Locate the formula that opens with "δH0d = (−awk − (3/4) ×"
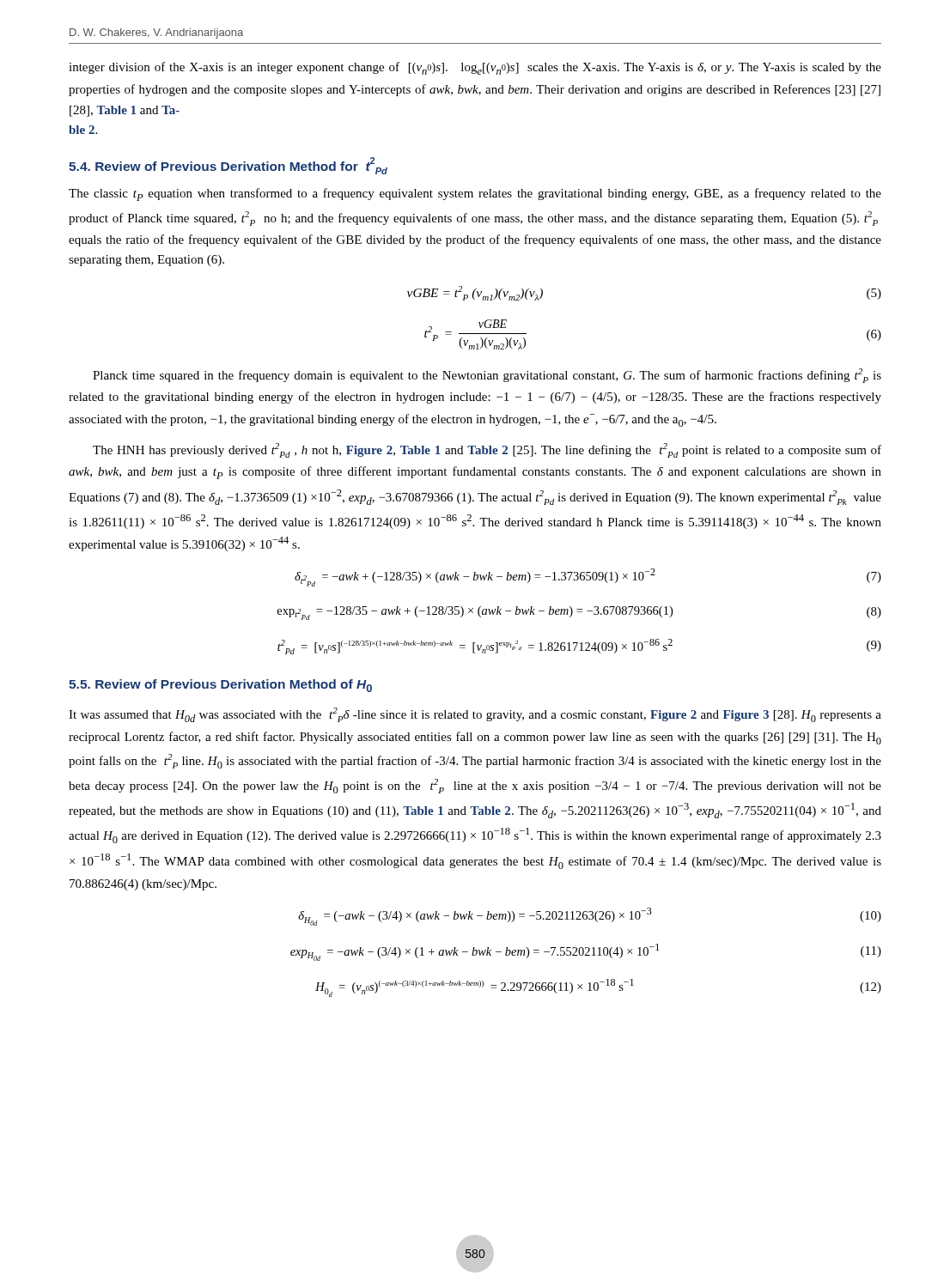950x1288 pixels. (x=590, y=916)
